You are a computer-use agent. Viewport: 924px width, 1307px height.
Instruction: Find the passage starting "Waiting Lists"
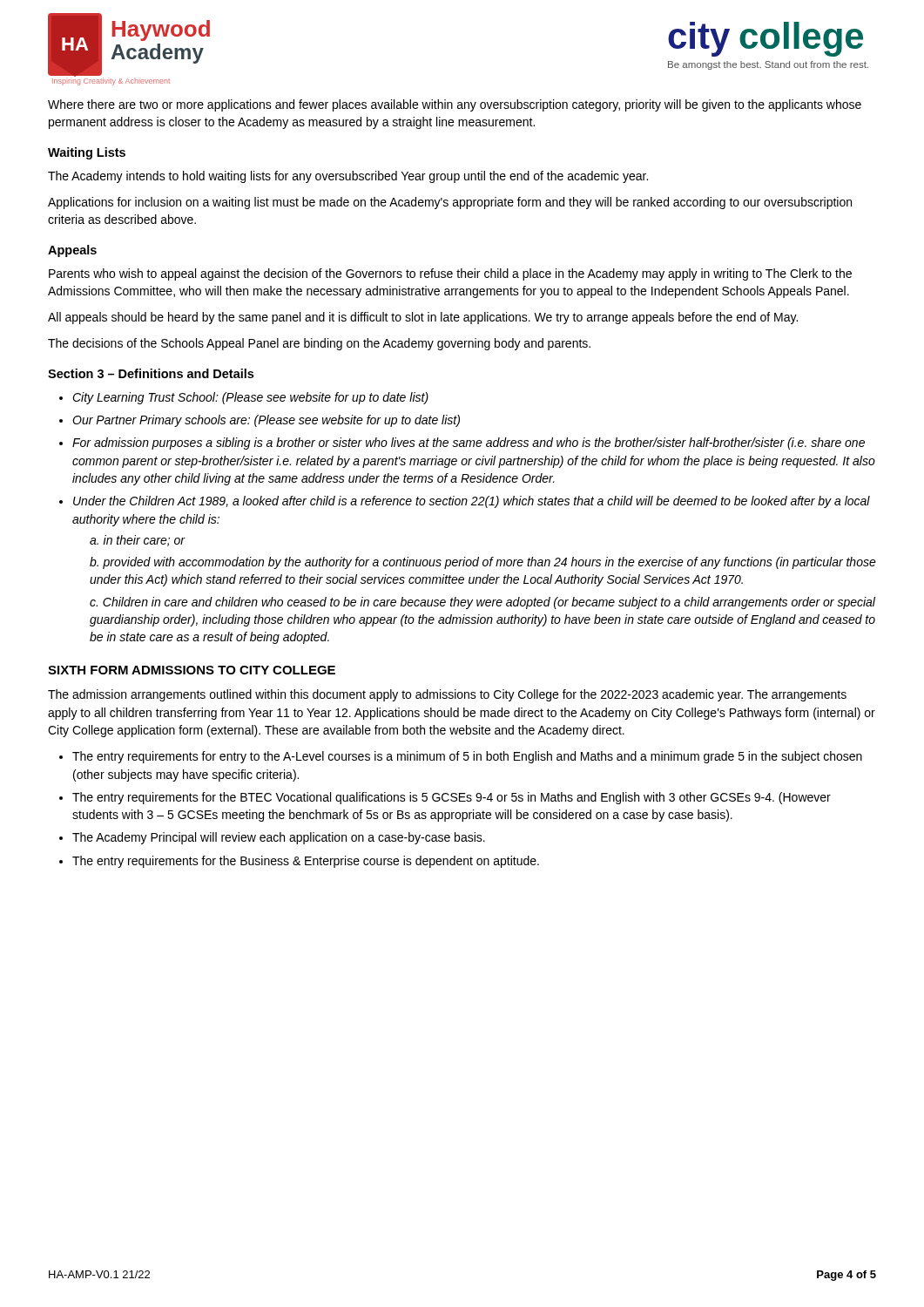click(x=87, y=153)
